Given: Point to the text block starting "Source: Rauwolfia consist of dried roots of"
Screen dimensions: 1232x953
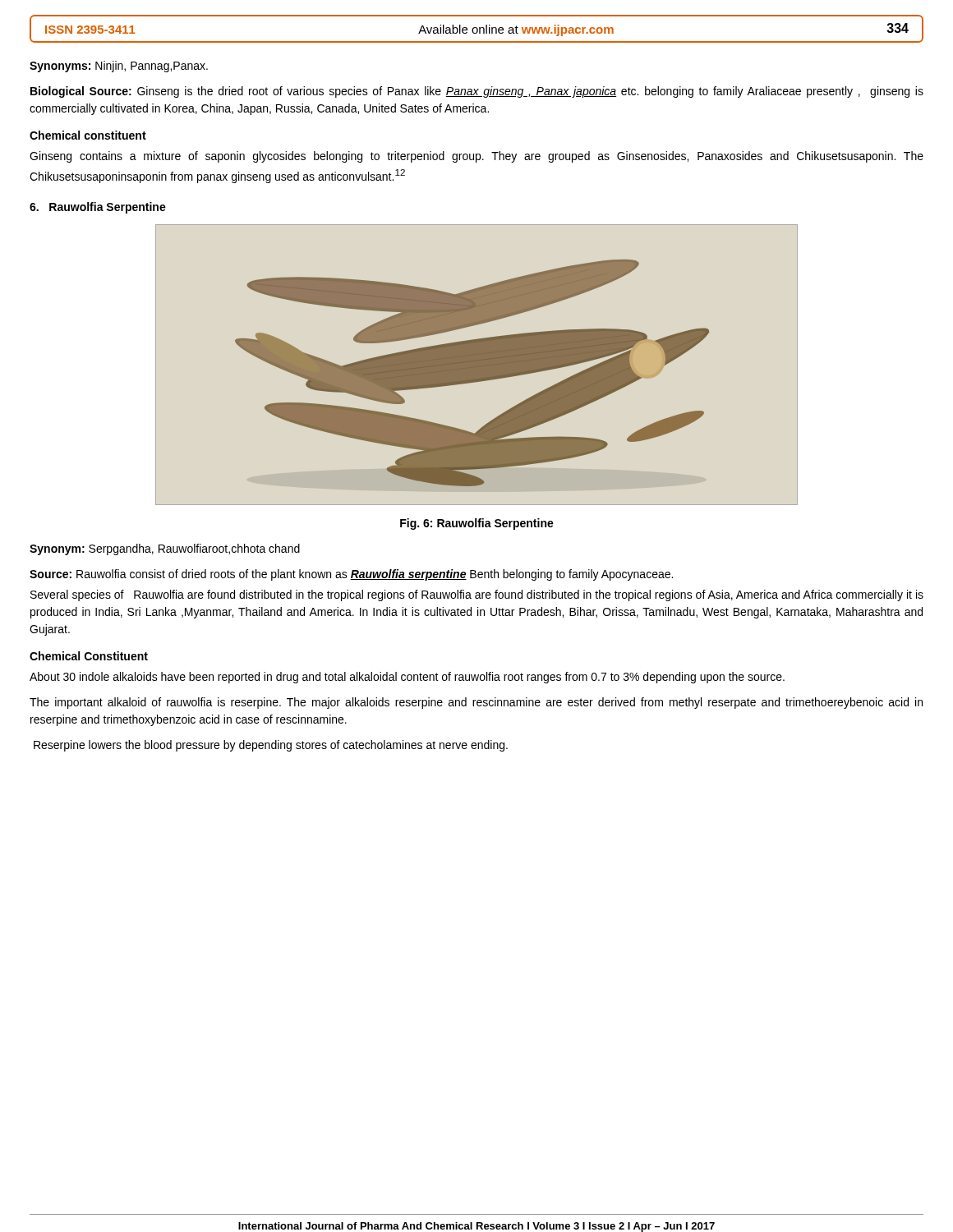Looking at the screenshot, I should click(352, 574).
